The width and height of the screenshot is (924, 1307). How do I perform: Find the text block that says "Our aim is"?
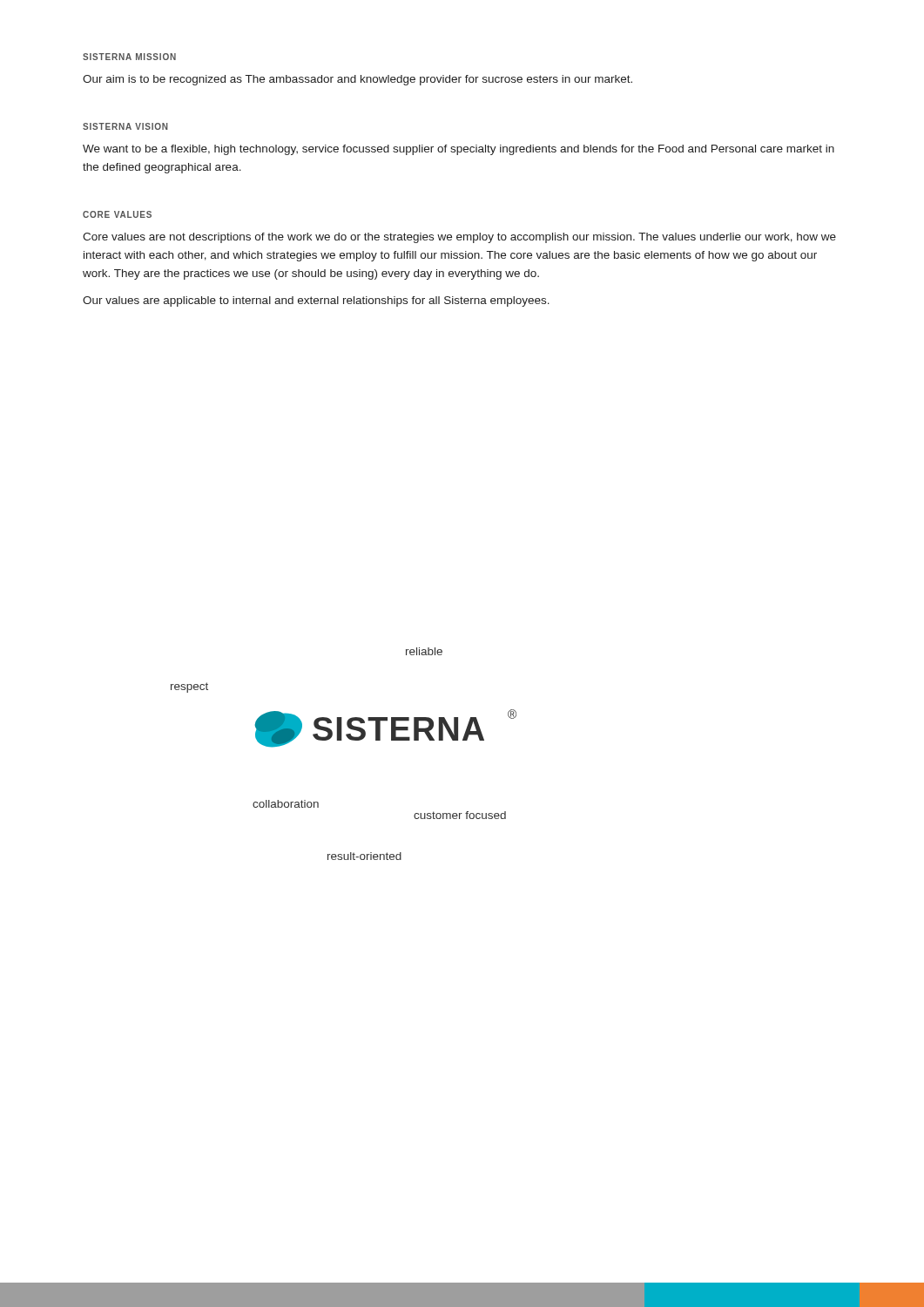[358, 79]
